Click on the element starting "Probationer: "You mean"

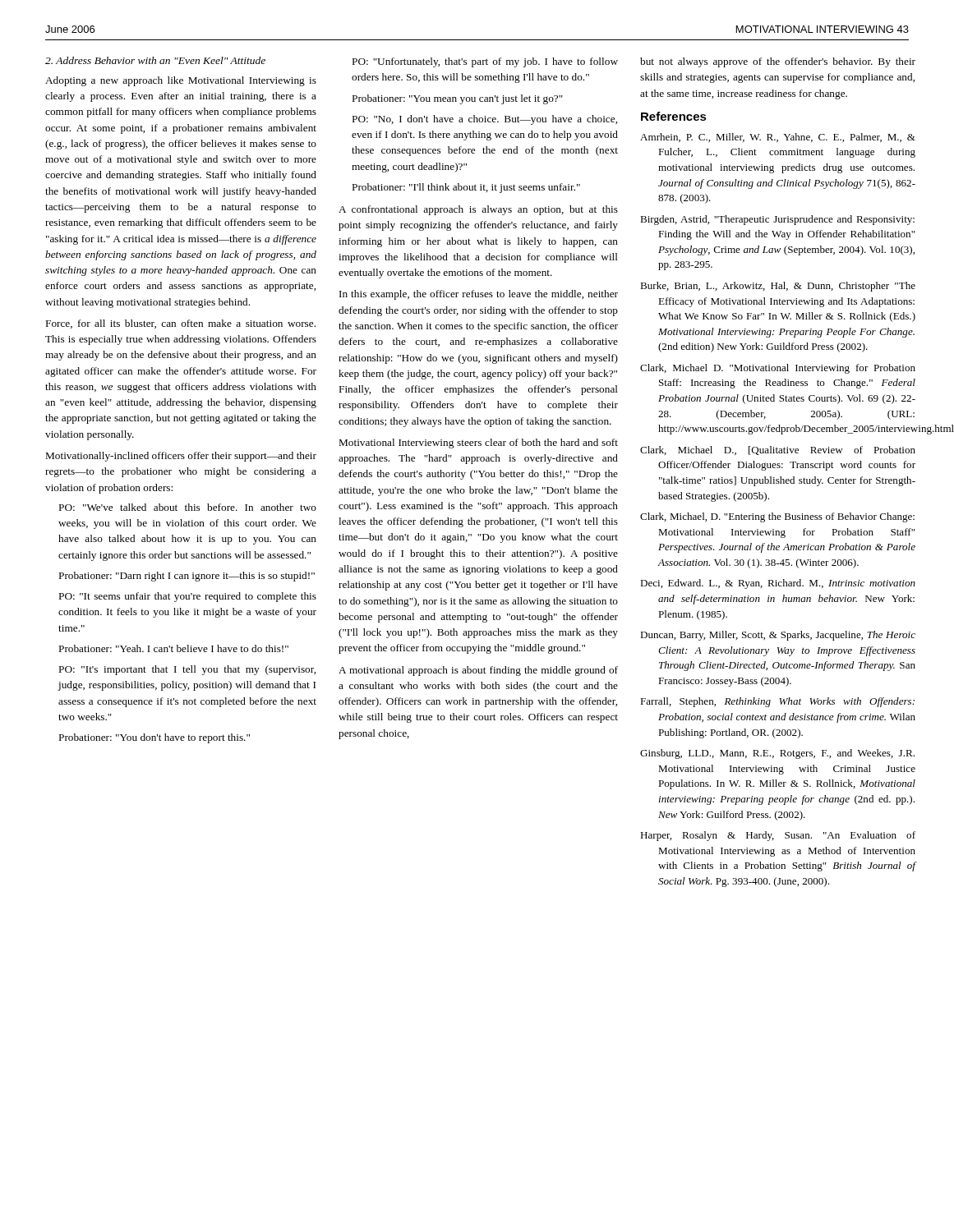pyautogui.click(x=485, y=98)
